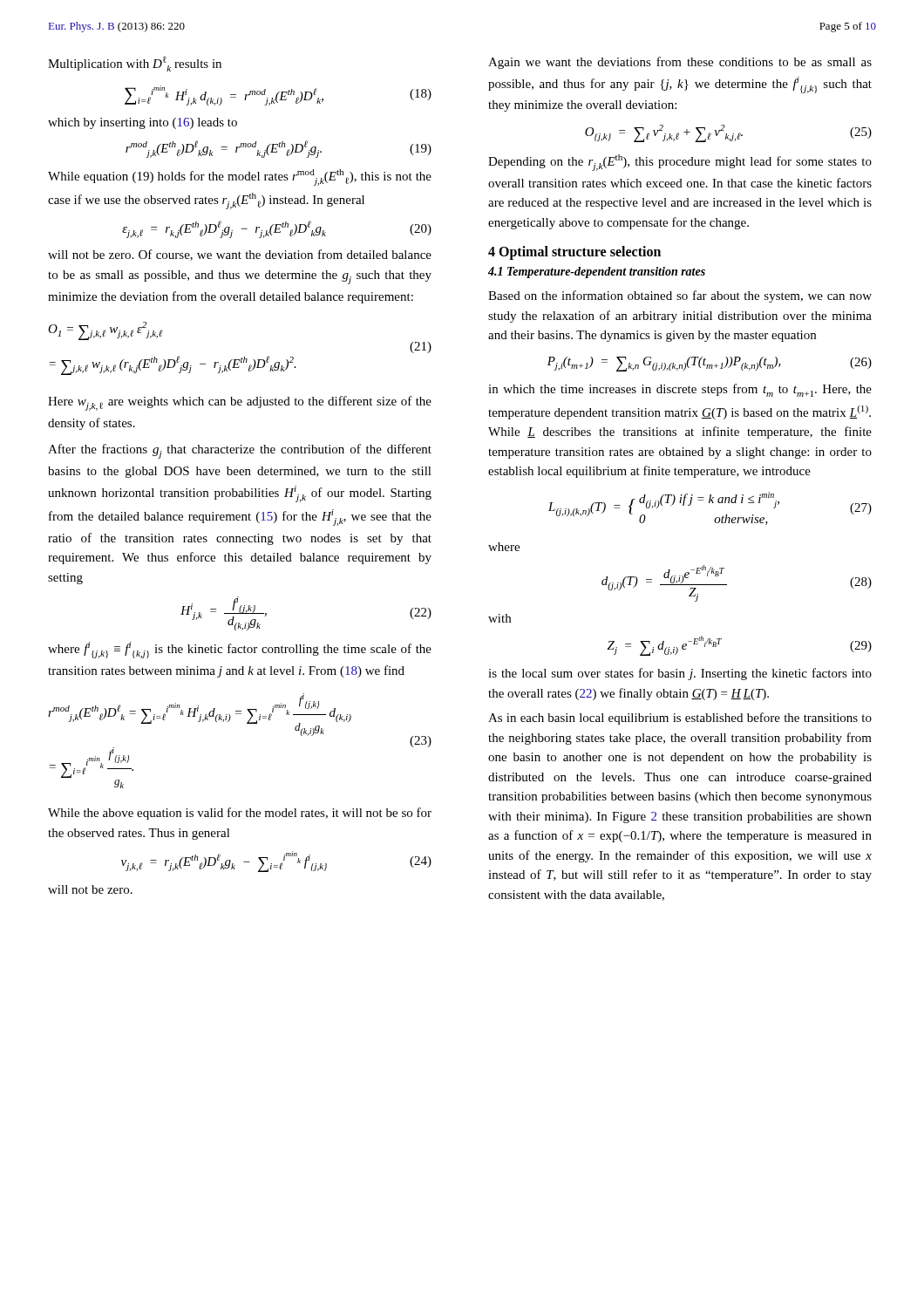Find the text block that reads "where fi{j,k} ≡ fi{k,j} is"
Image resolution: width=924 pixels, height=1308 pixels.
pyautogui.click(x=240, y=658)
